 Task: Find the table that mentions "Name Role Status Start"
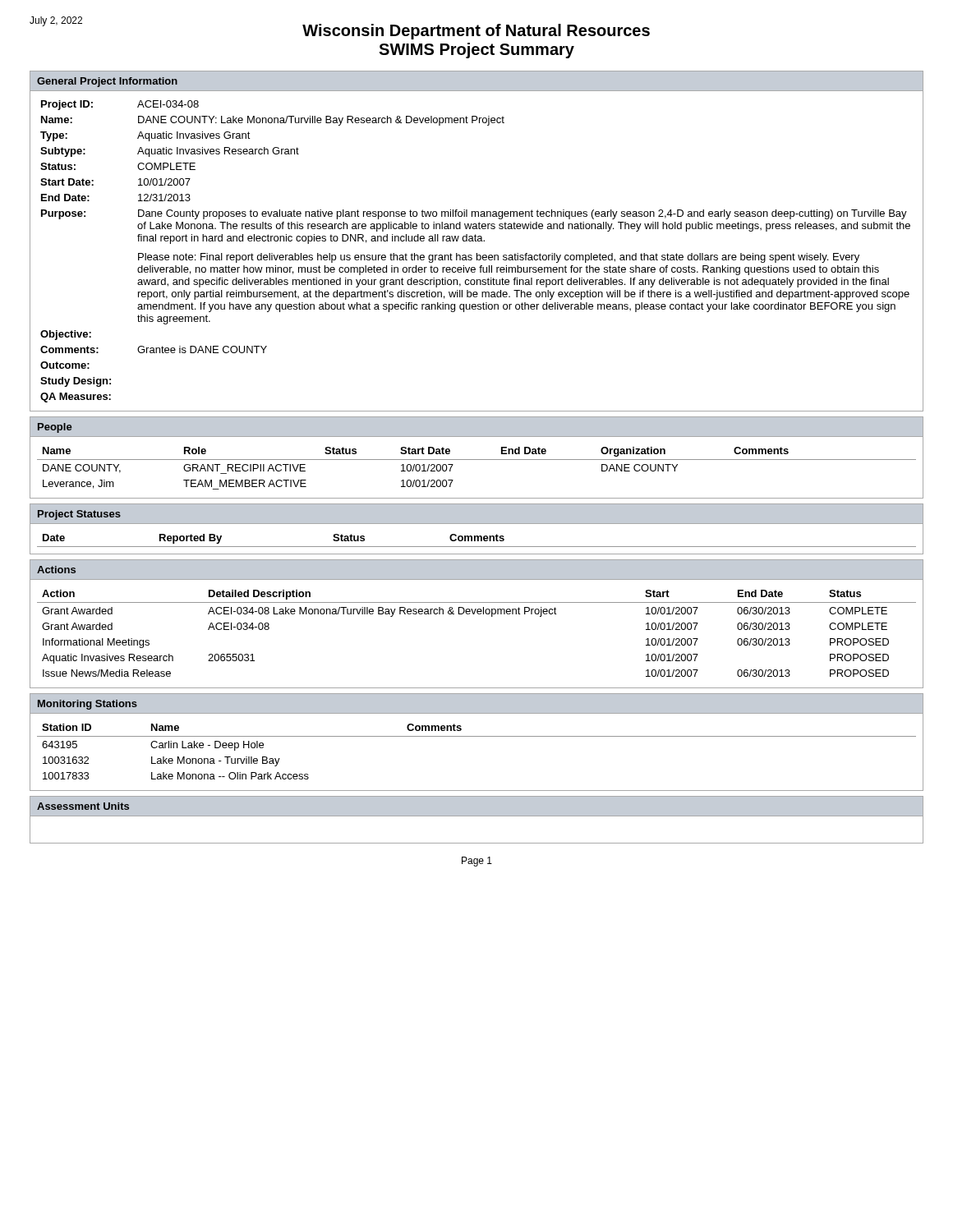(476, 467)
